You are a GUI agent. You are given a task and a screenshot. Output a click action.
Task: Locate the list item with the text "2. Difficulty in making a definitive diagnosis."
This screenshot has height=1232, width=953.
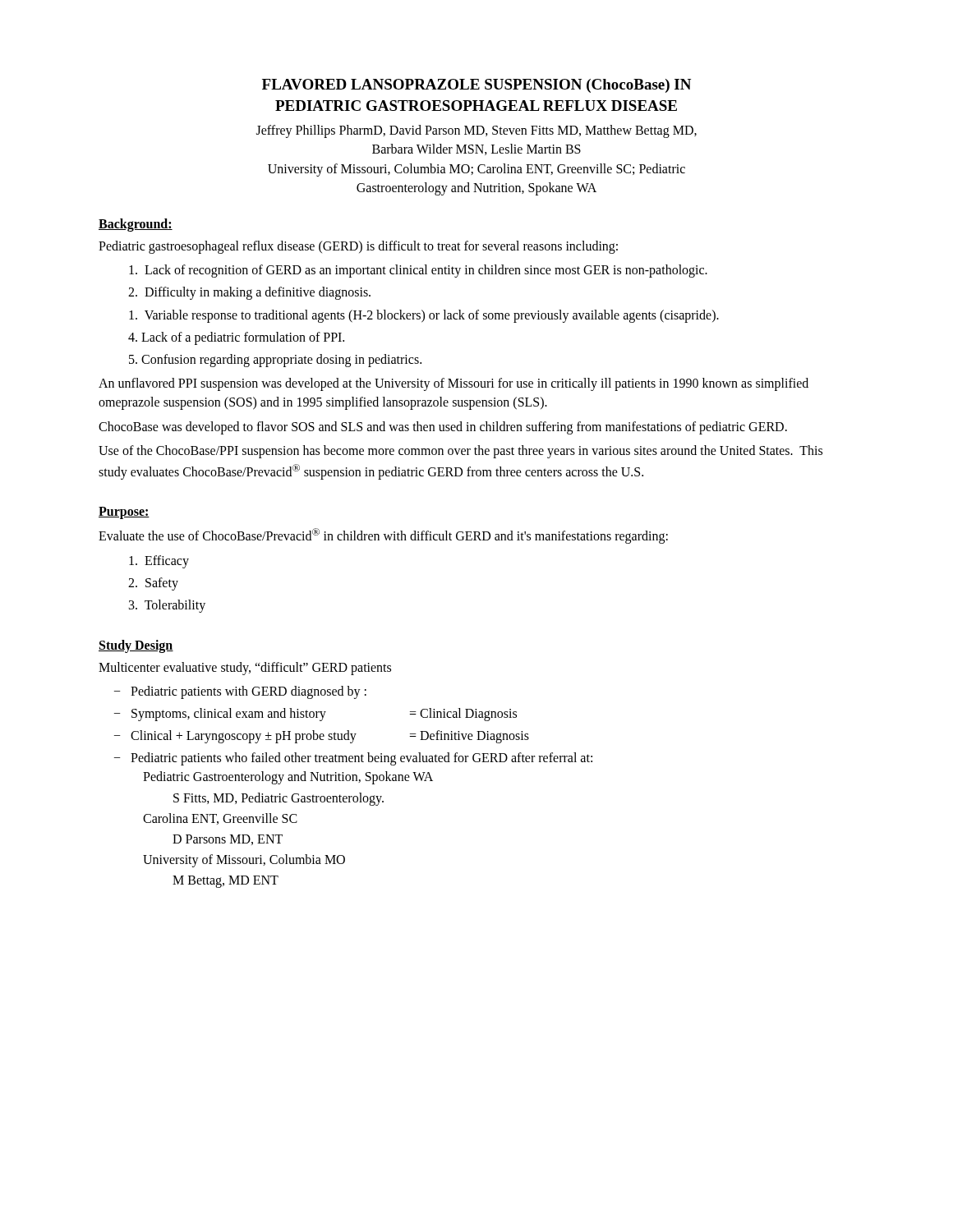pyautogui.click(x=250, y=292)
